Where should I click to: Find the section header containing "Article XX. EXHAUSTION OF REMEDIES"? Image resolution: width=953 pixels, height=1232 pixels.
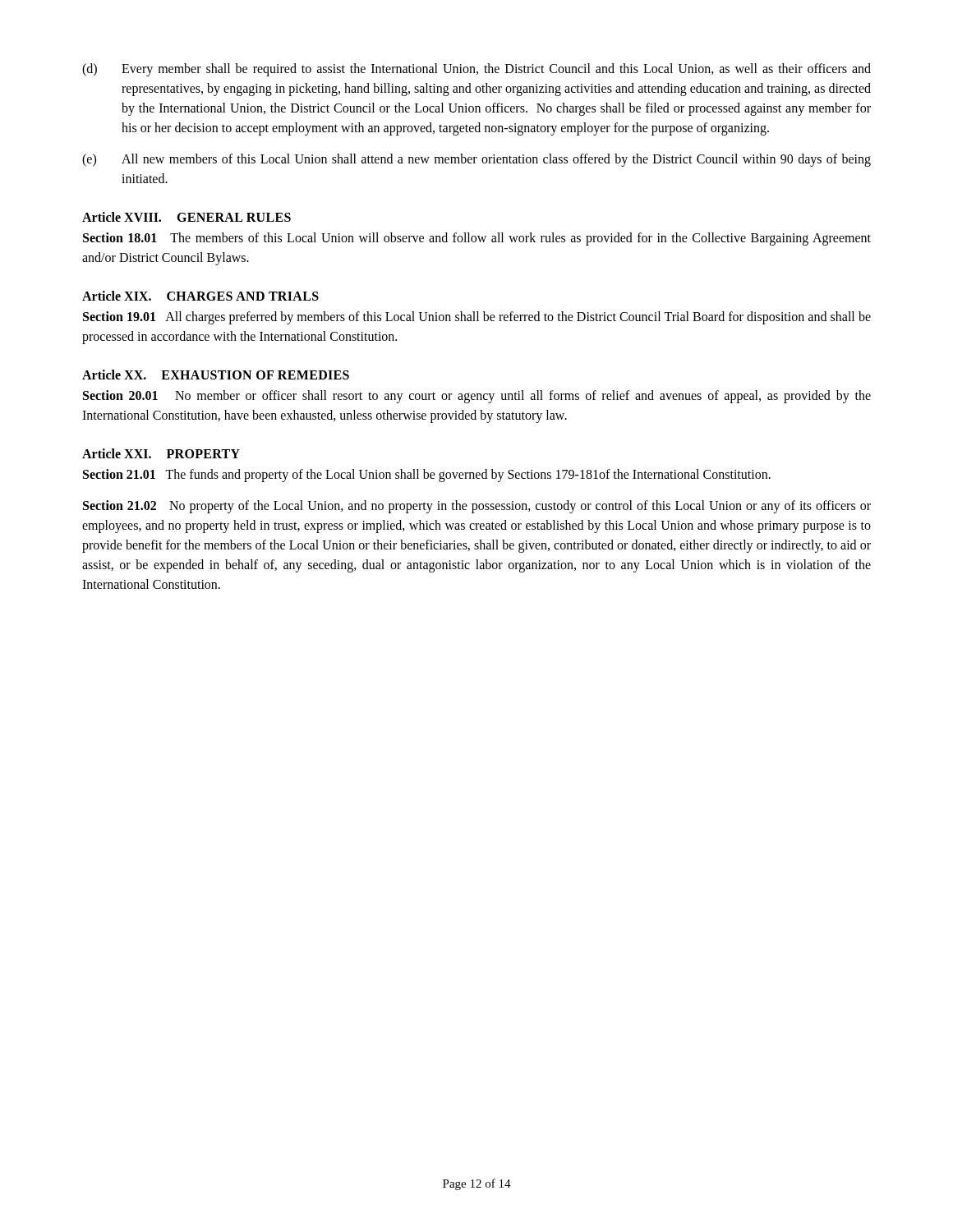point(216,375)
